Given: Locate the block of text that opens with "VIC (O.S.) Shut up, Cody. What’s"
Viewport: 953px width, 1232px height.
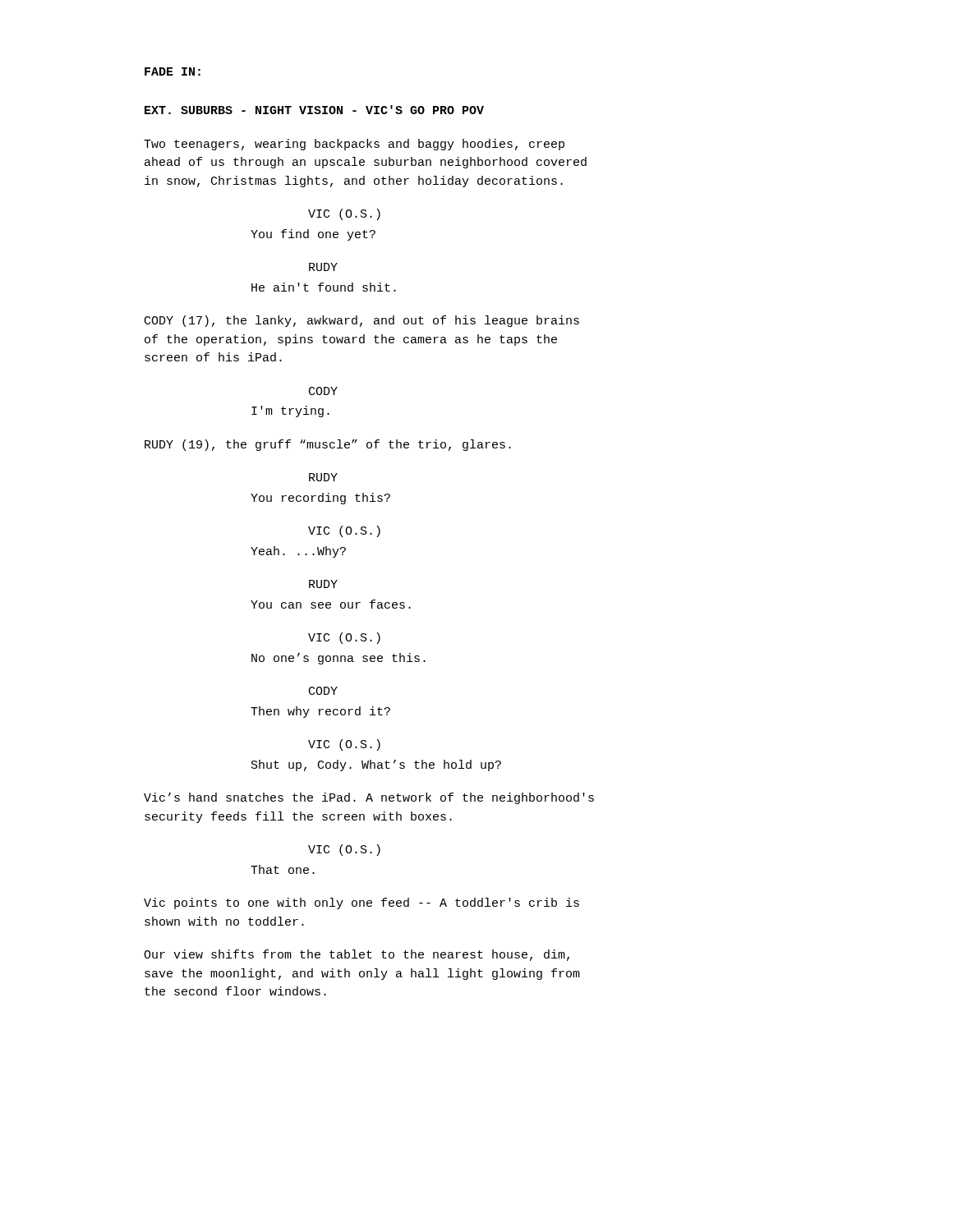Looking at the screenshot, I should [x=485, y=756].
